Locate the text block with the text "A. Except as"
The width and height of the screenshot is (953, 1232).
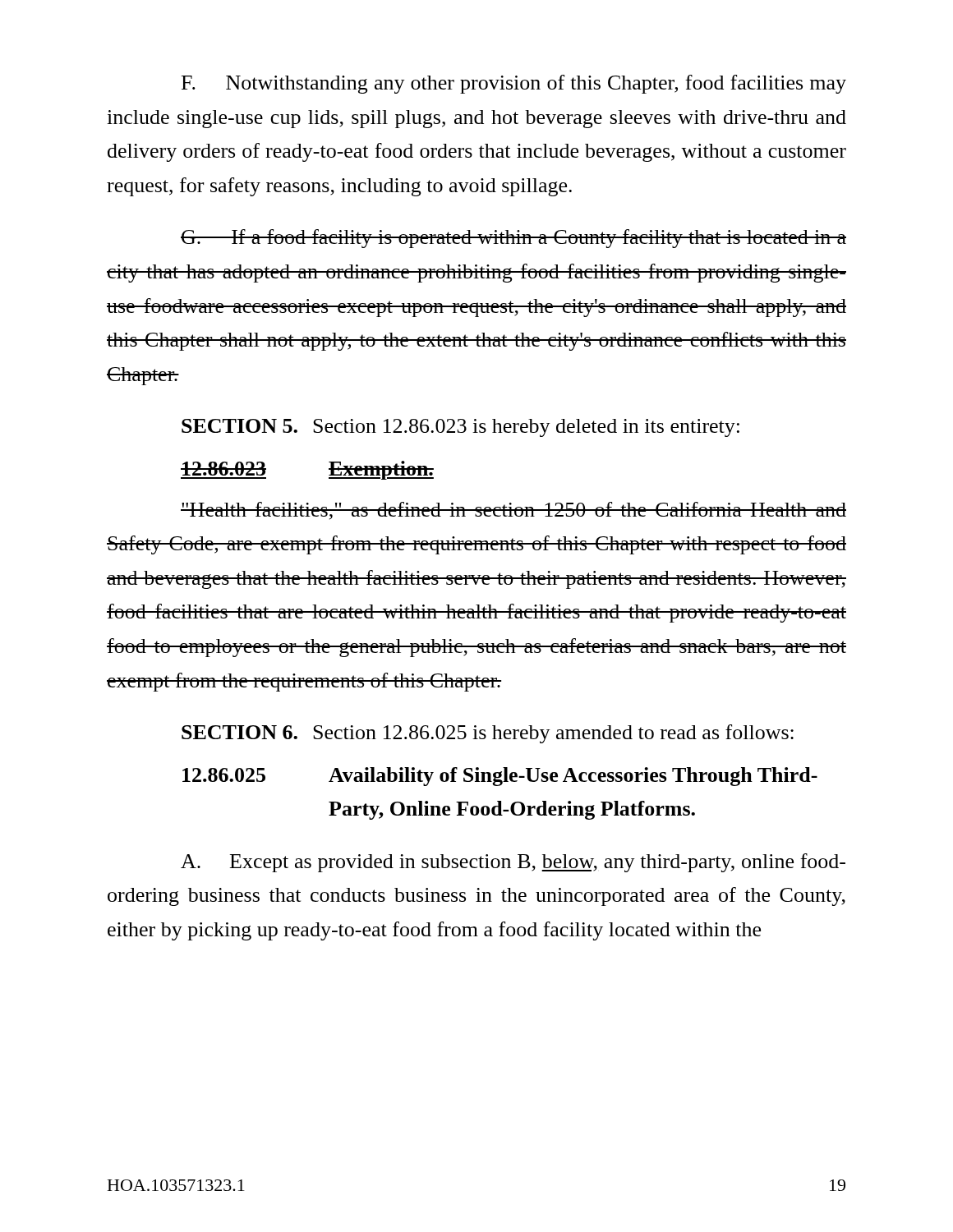pos(476,895)
